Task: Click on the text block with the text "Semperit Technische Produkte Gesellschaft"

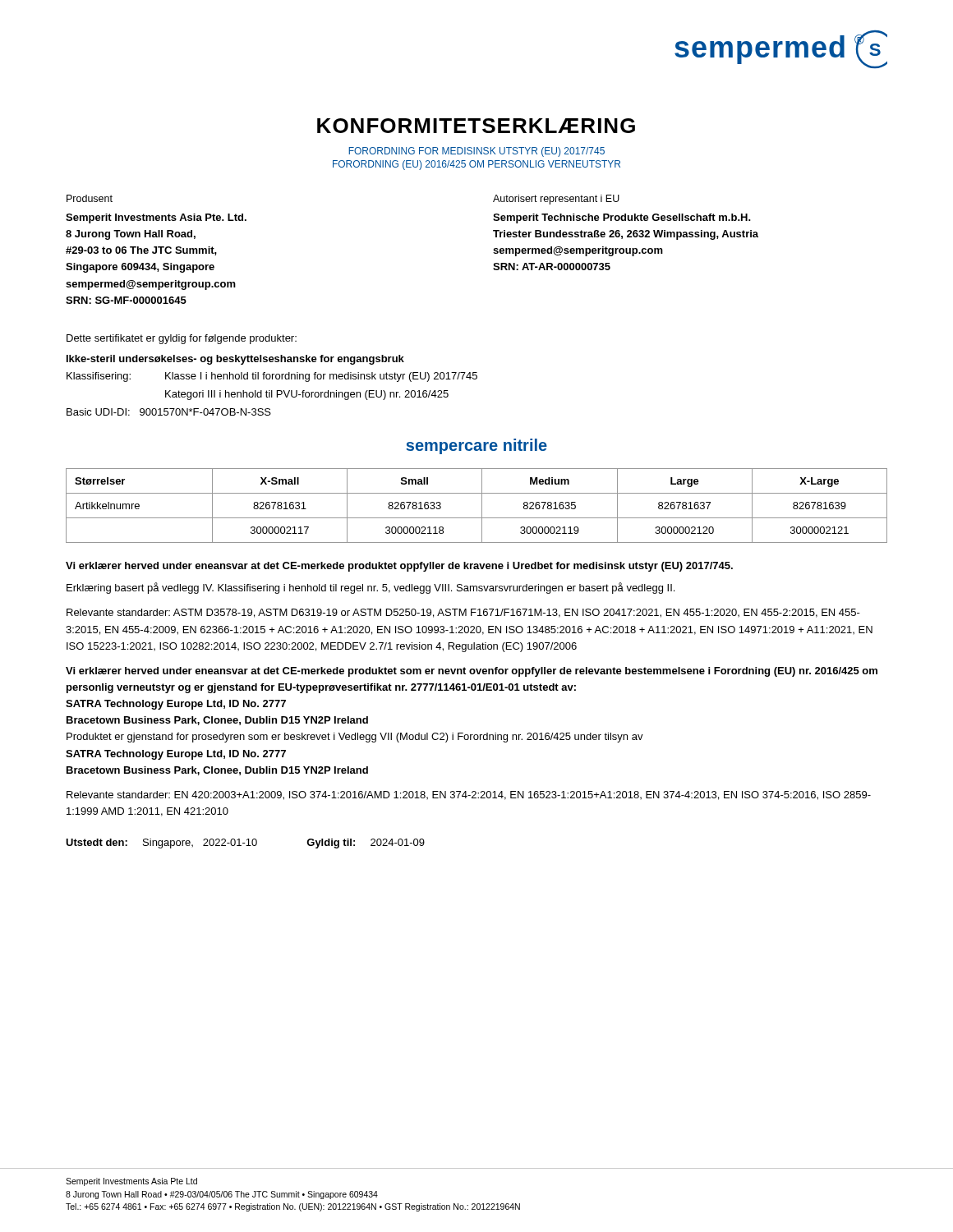Action: (626, 242)
